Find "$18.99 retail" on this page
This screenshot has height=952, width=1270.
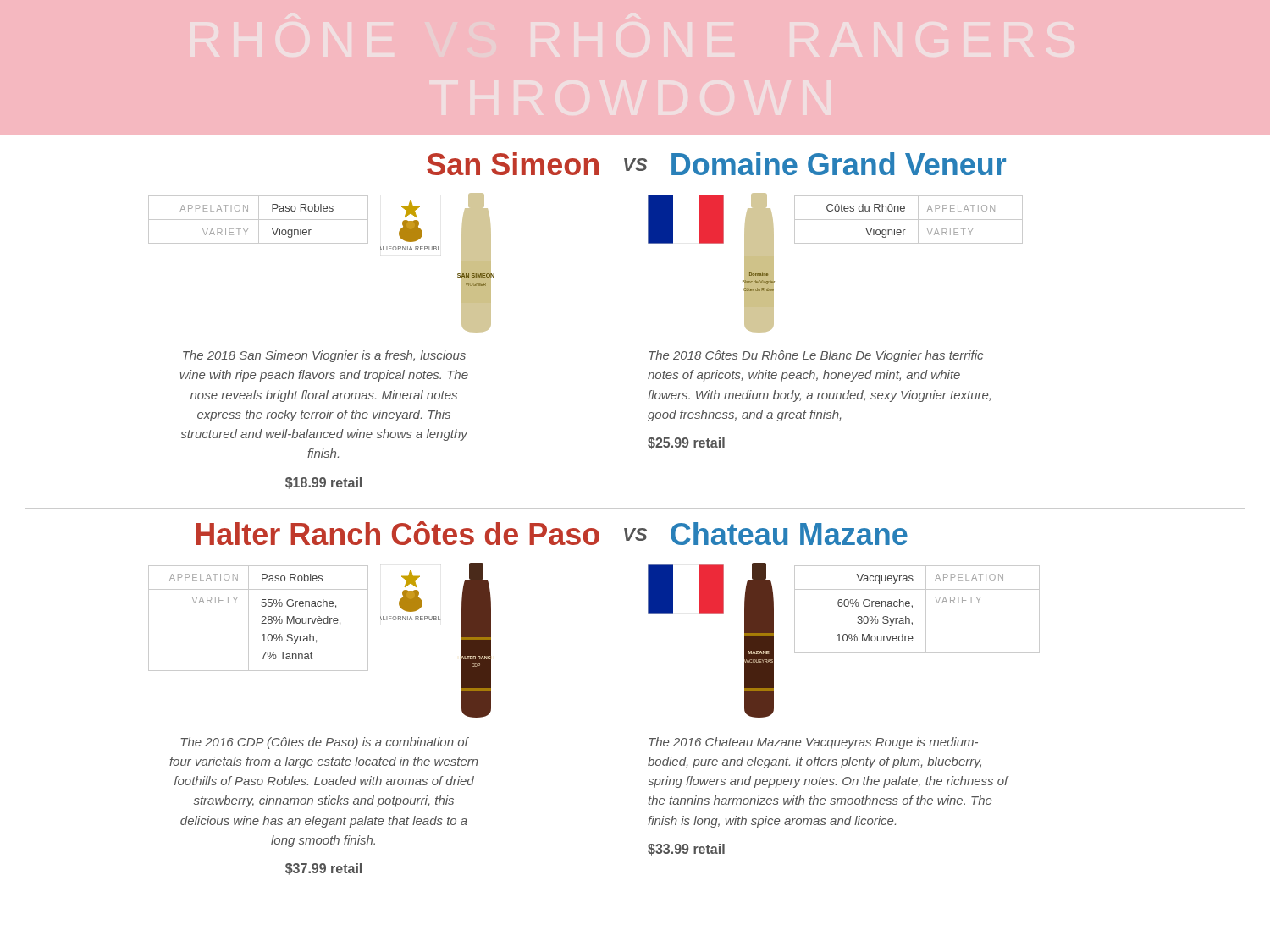tap(324, 482)
